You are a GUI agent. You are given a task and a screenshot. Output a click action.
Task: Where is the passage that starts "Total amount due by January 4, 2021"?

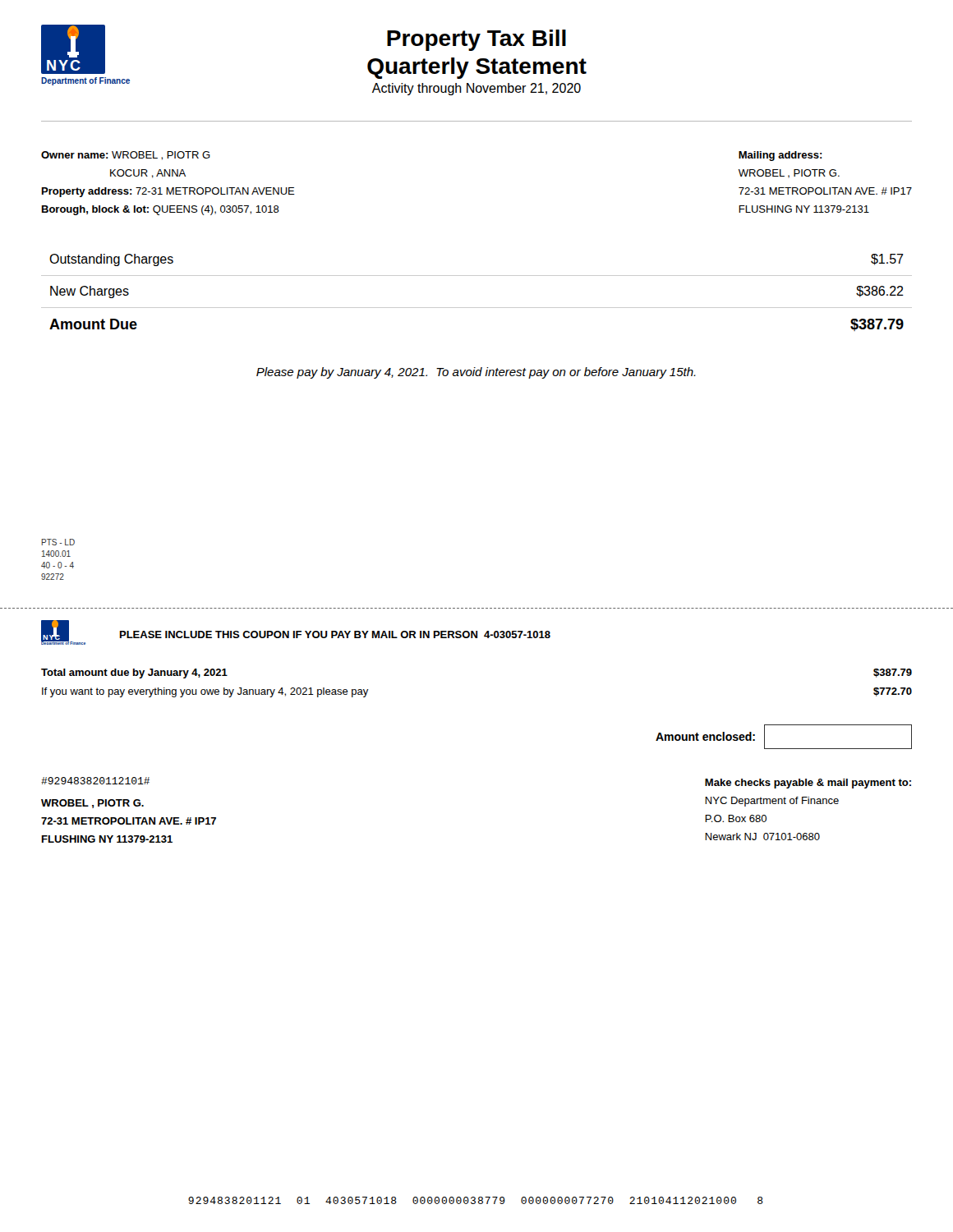(205, 682)
